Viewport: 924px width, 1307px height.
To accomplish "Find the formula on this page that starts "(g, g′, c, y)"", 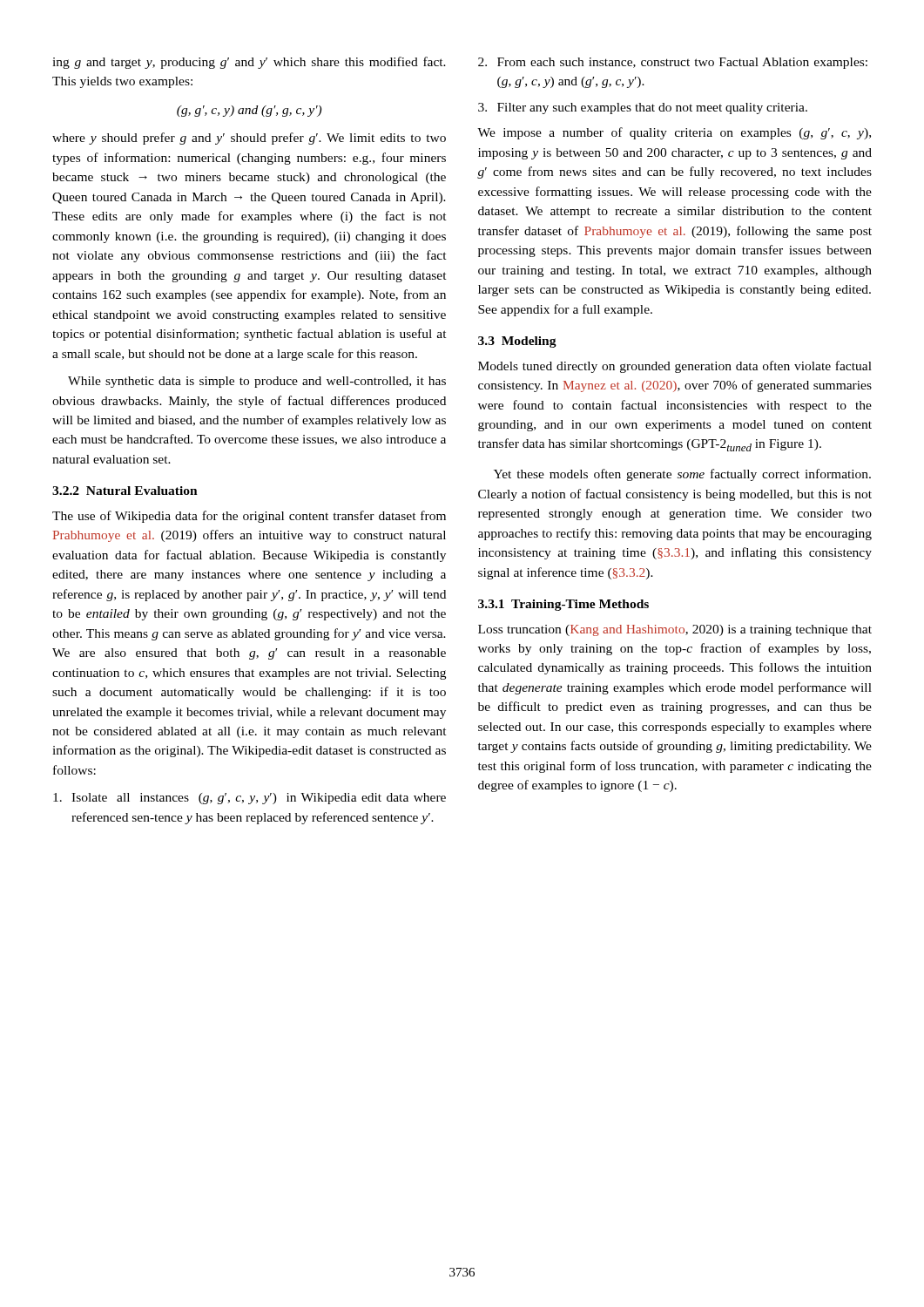I will click(249, 109).
